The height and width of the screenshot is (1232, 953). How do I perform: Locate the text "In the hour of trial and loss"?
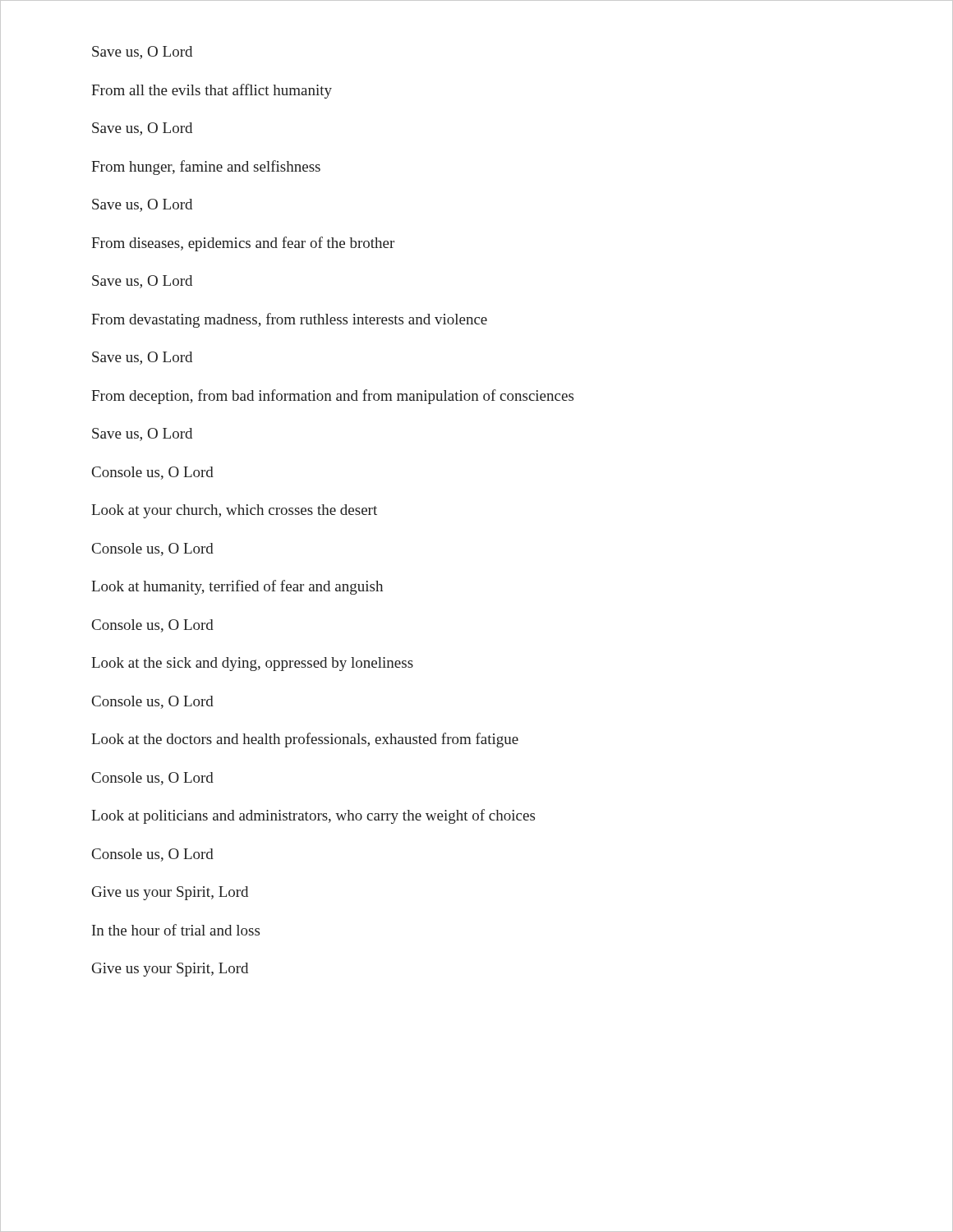(176, 930)
